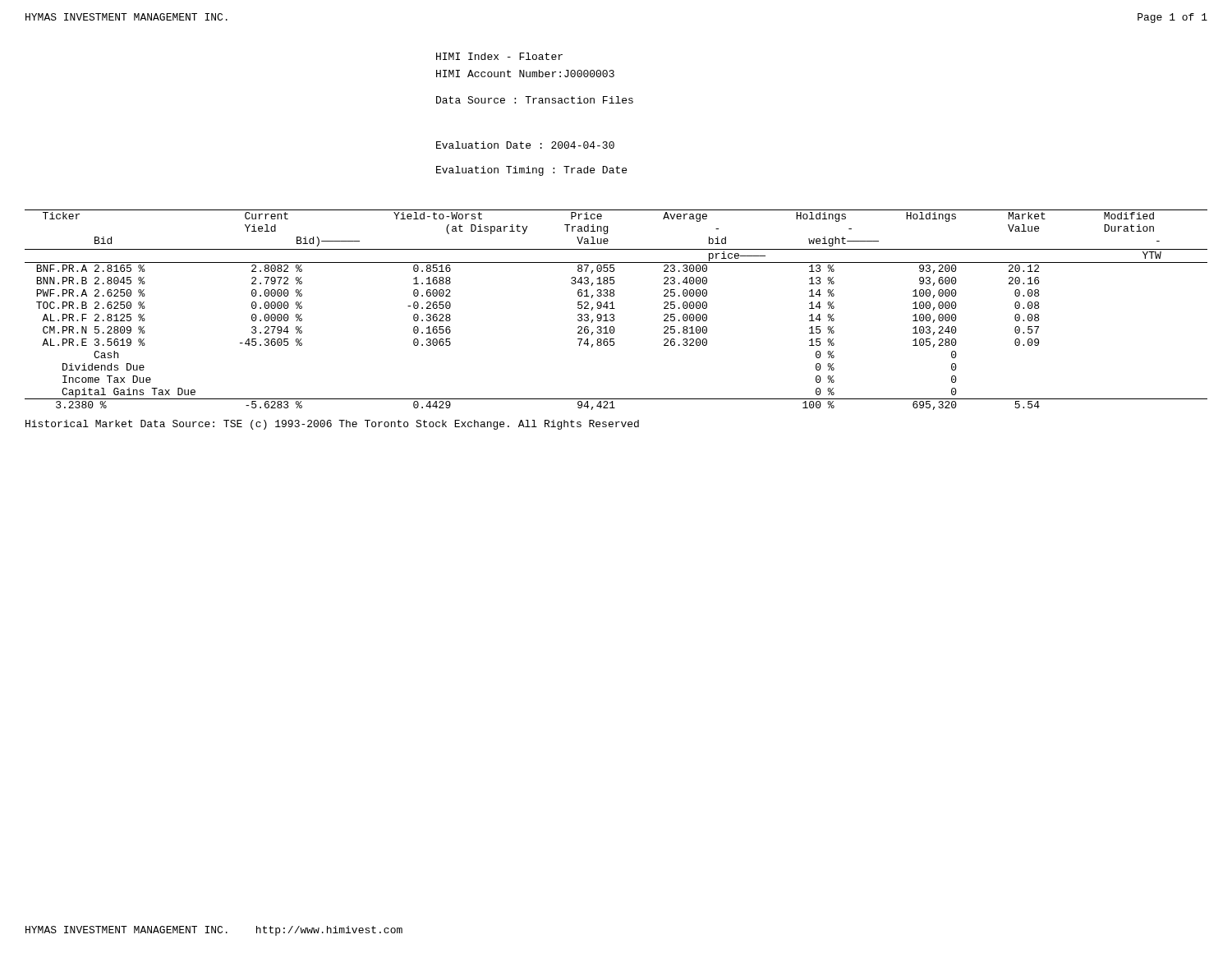1232x953 pixels.
Task: Find the block starting "HIMI Index - Floater"
Action: pos(525,66)
